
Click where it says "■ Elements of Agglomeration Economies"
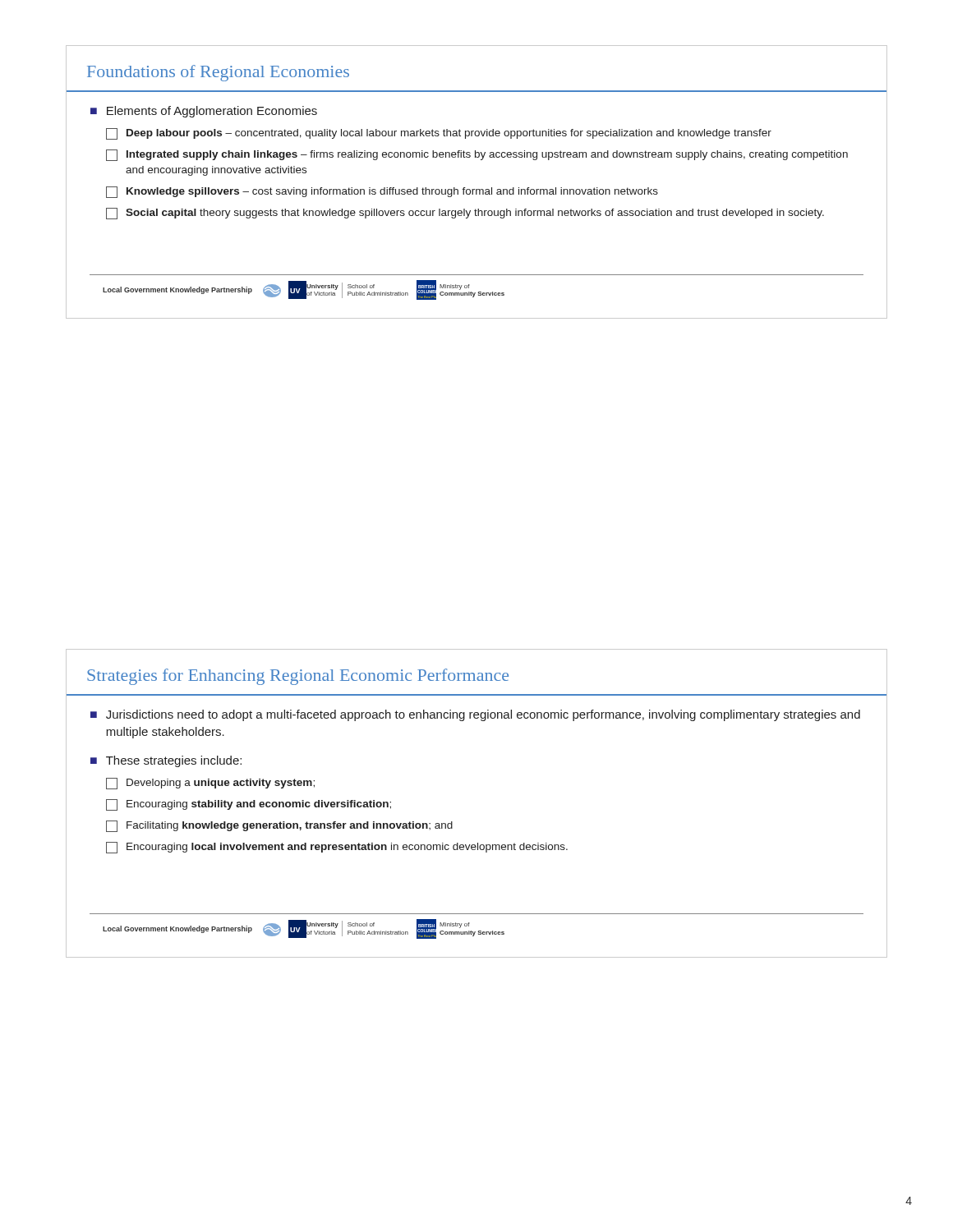click(x=203, y=111)
